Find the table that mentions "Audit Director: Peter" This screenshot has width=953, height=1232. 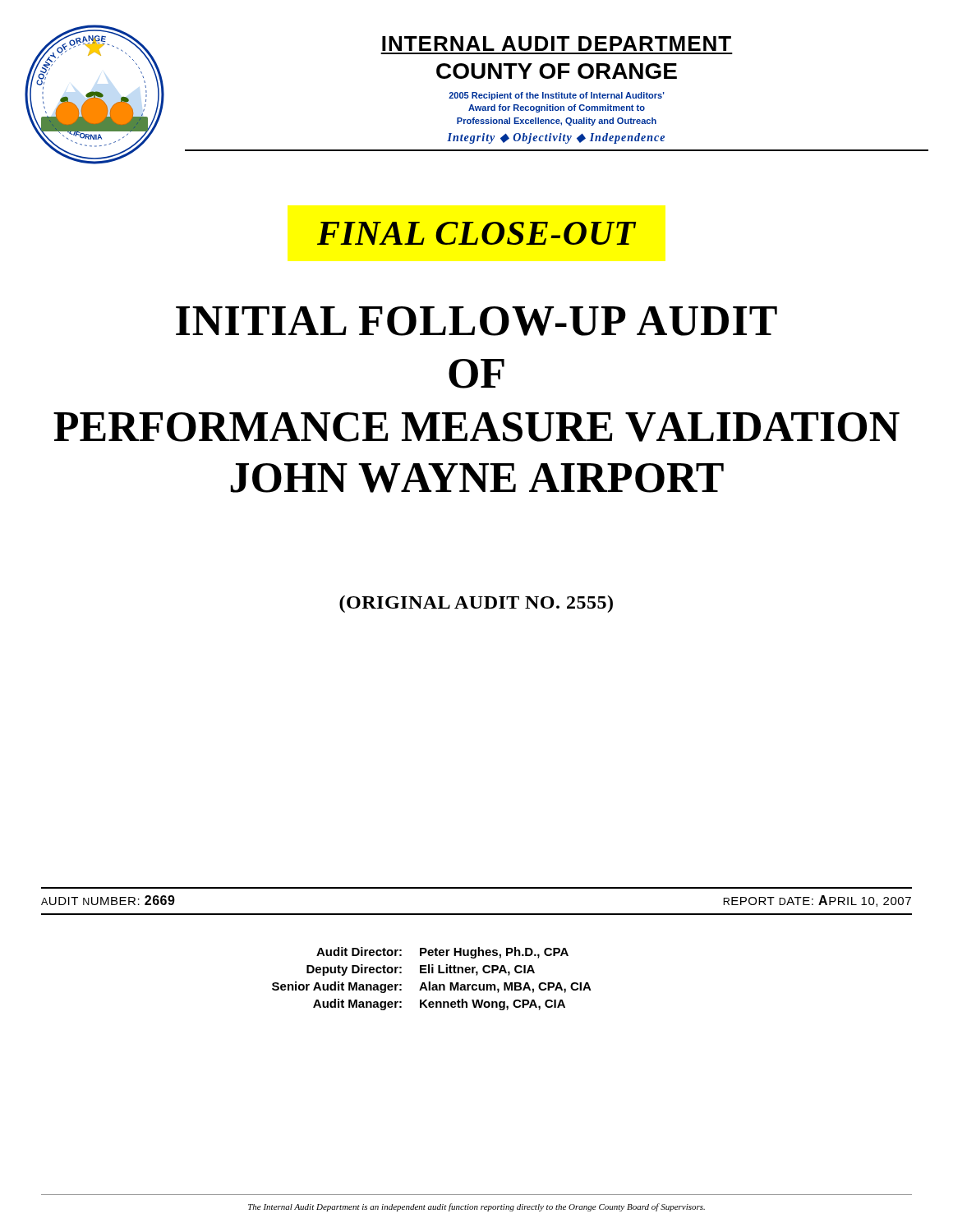[x=526, y=979]
